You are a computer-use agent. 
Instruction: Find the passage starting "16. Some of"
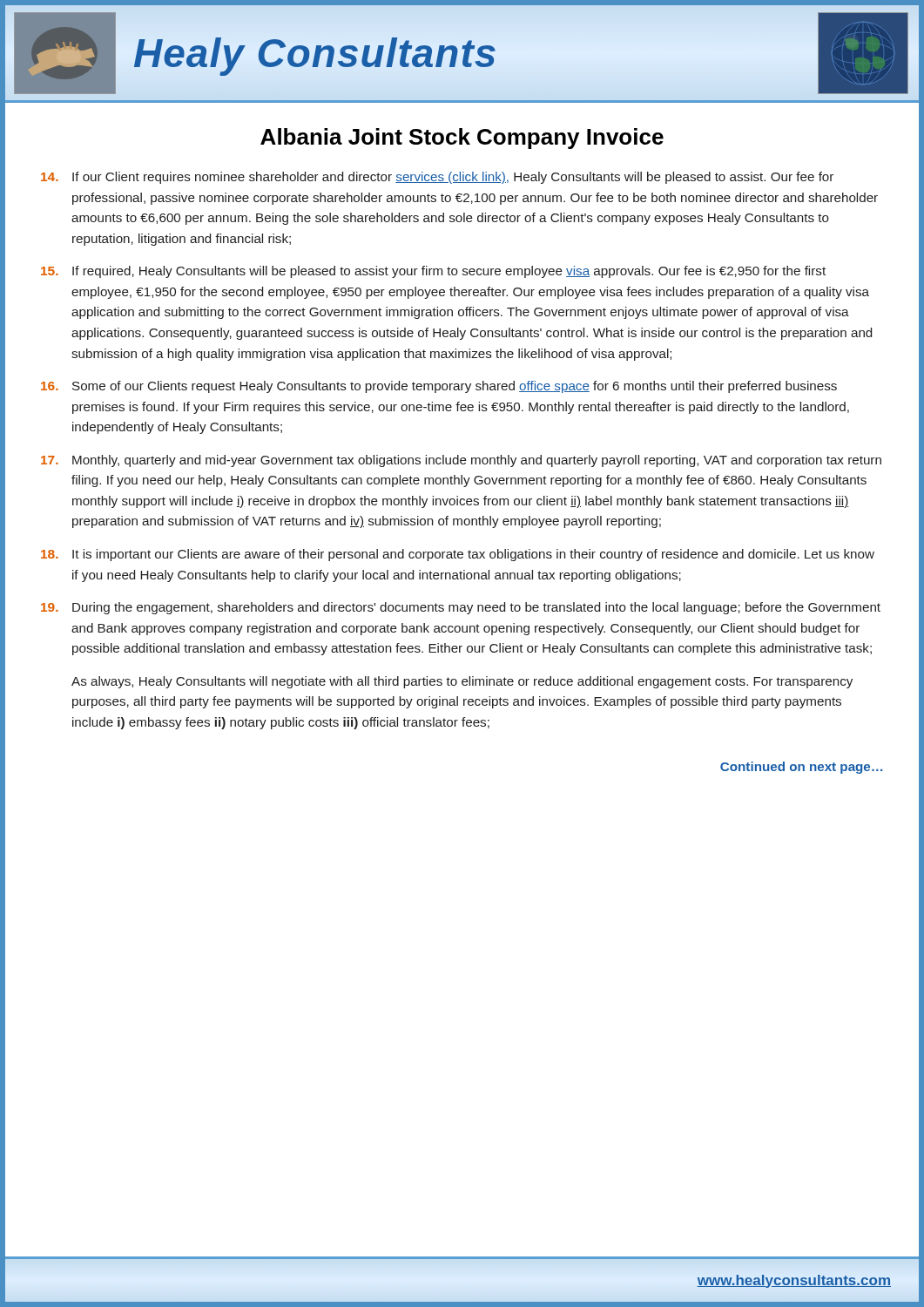[x=462, y=406]
